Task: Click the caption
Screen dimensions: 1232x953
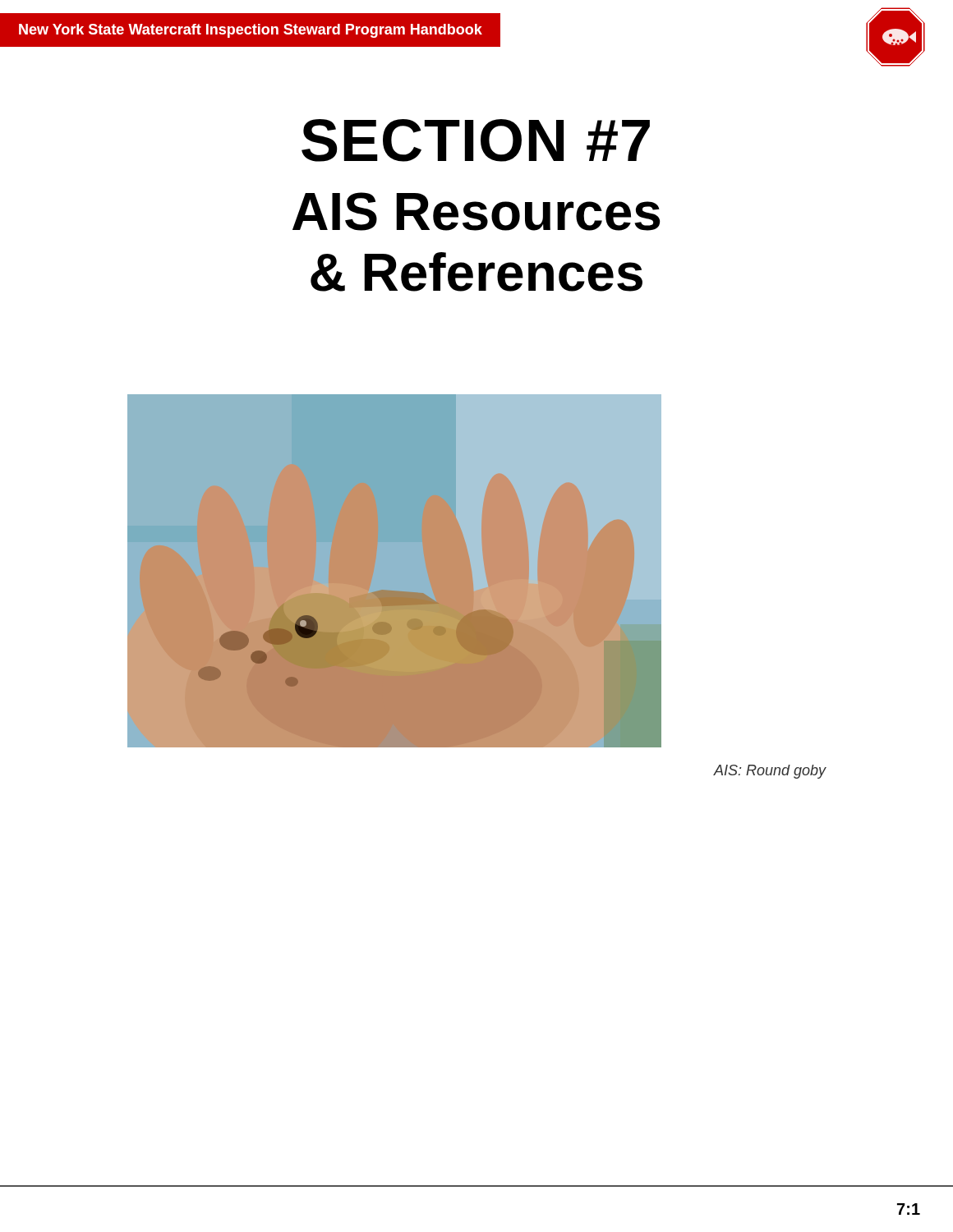Action: 770,771
